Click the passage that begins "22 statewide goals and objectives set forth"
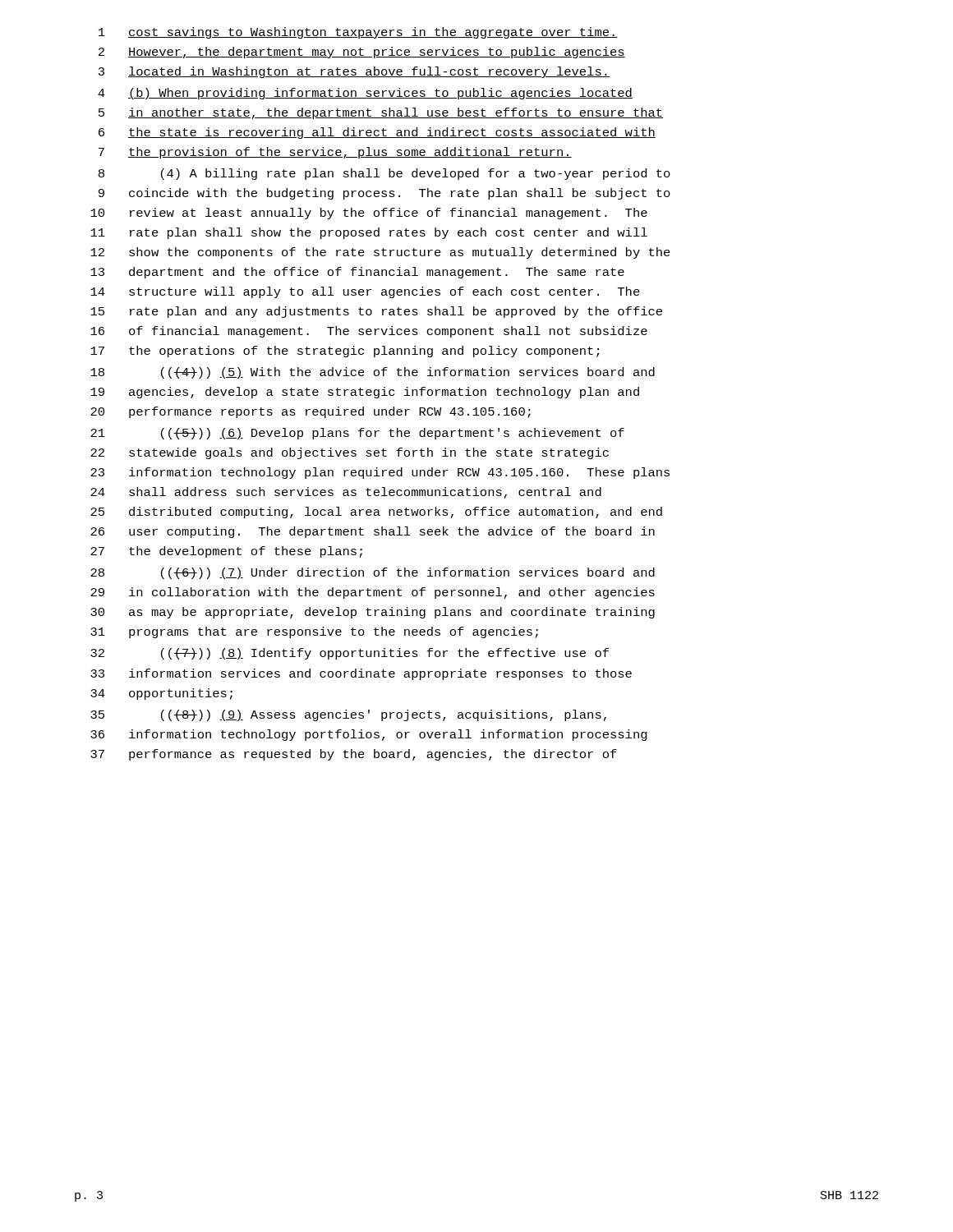Screen dimensions: 1232x953 coord(476,454)
